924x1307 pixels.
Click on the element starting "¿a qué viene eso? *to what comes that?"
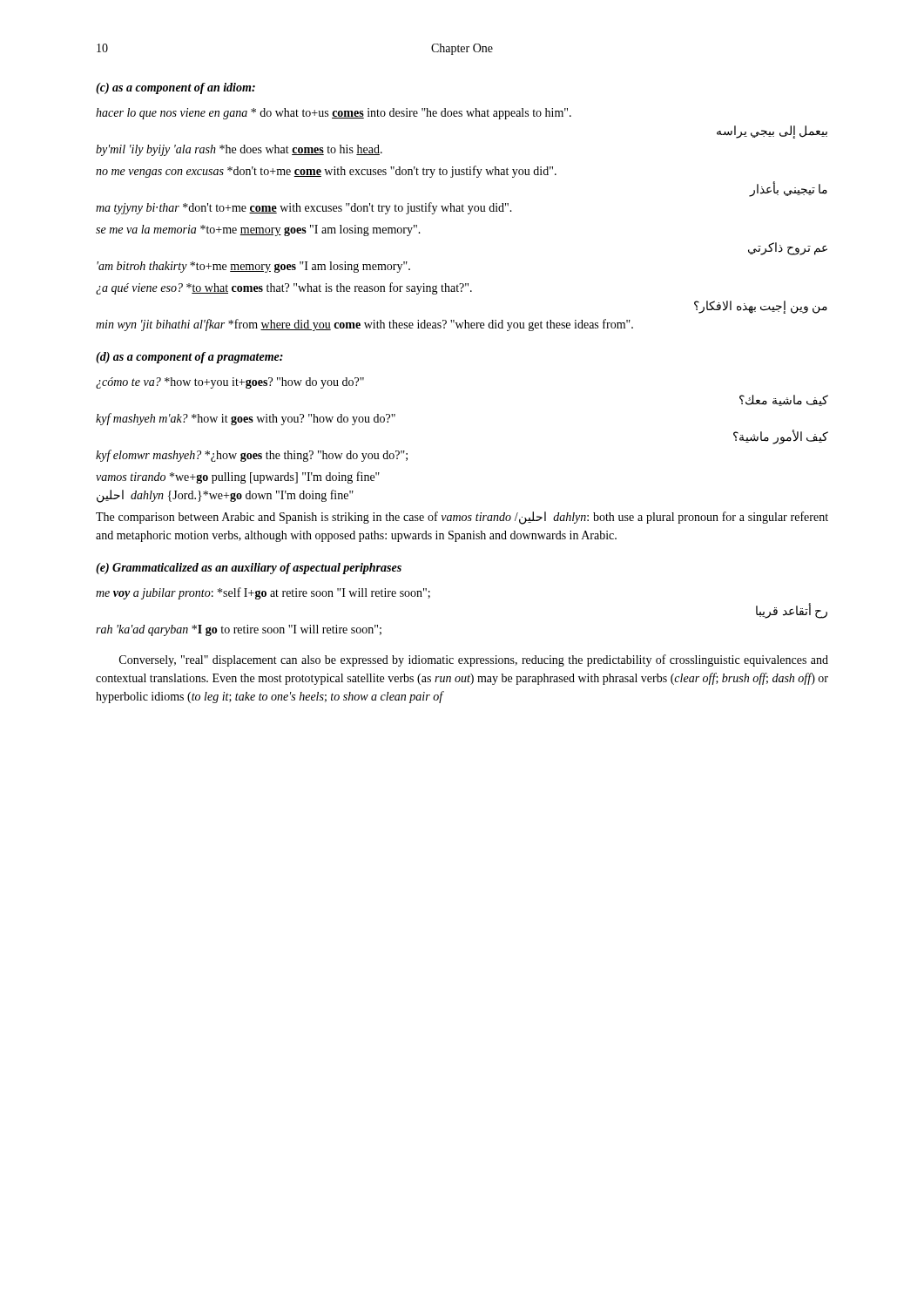click(x=284, y=288)
